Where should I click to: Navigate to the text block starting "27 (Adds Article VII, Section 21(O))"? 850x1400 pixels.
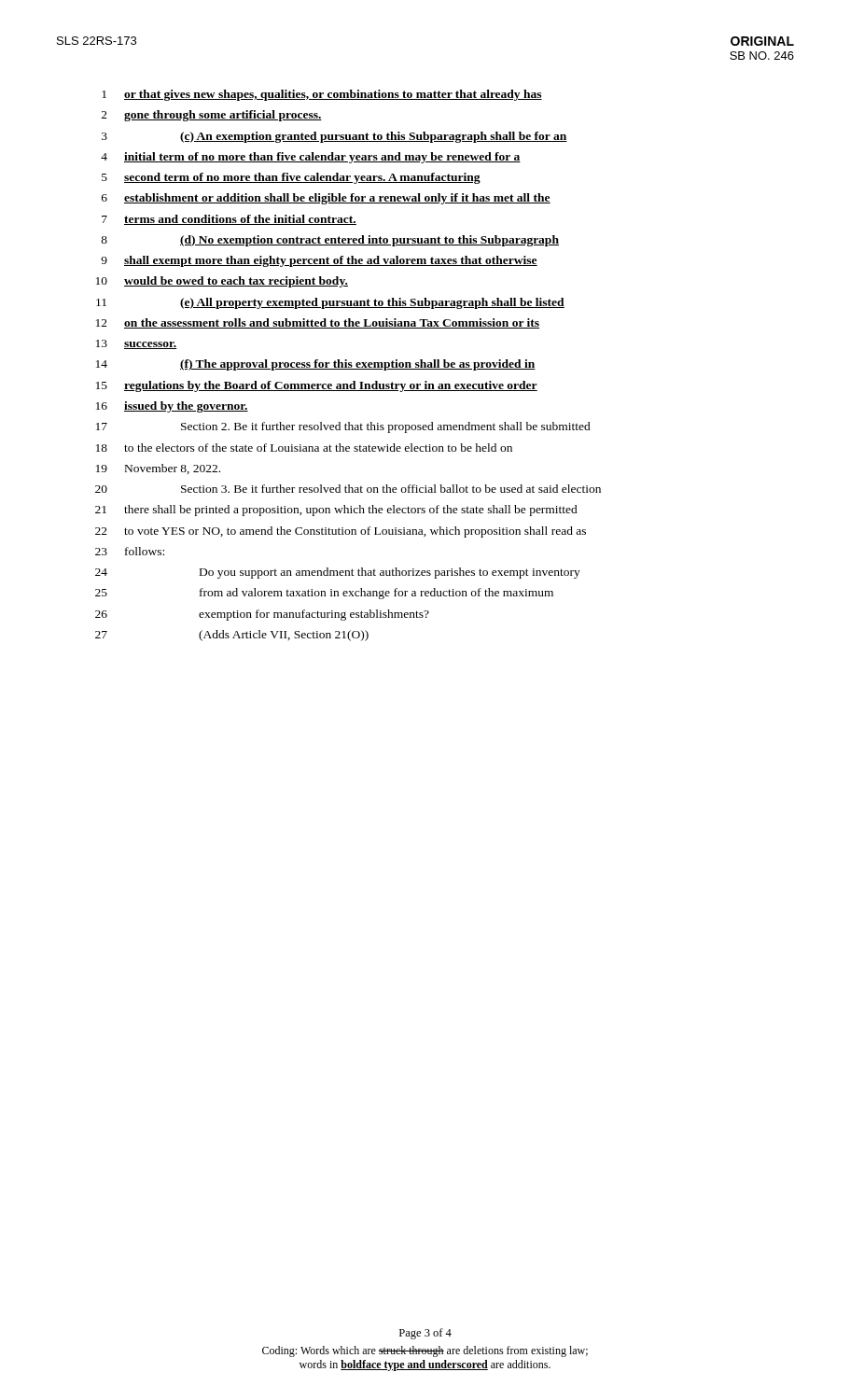pos(232,636)
